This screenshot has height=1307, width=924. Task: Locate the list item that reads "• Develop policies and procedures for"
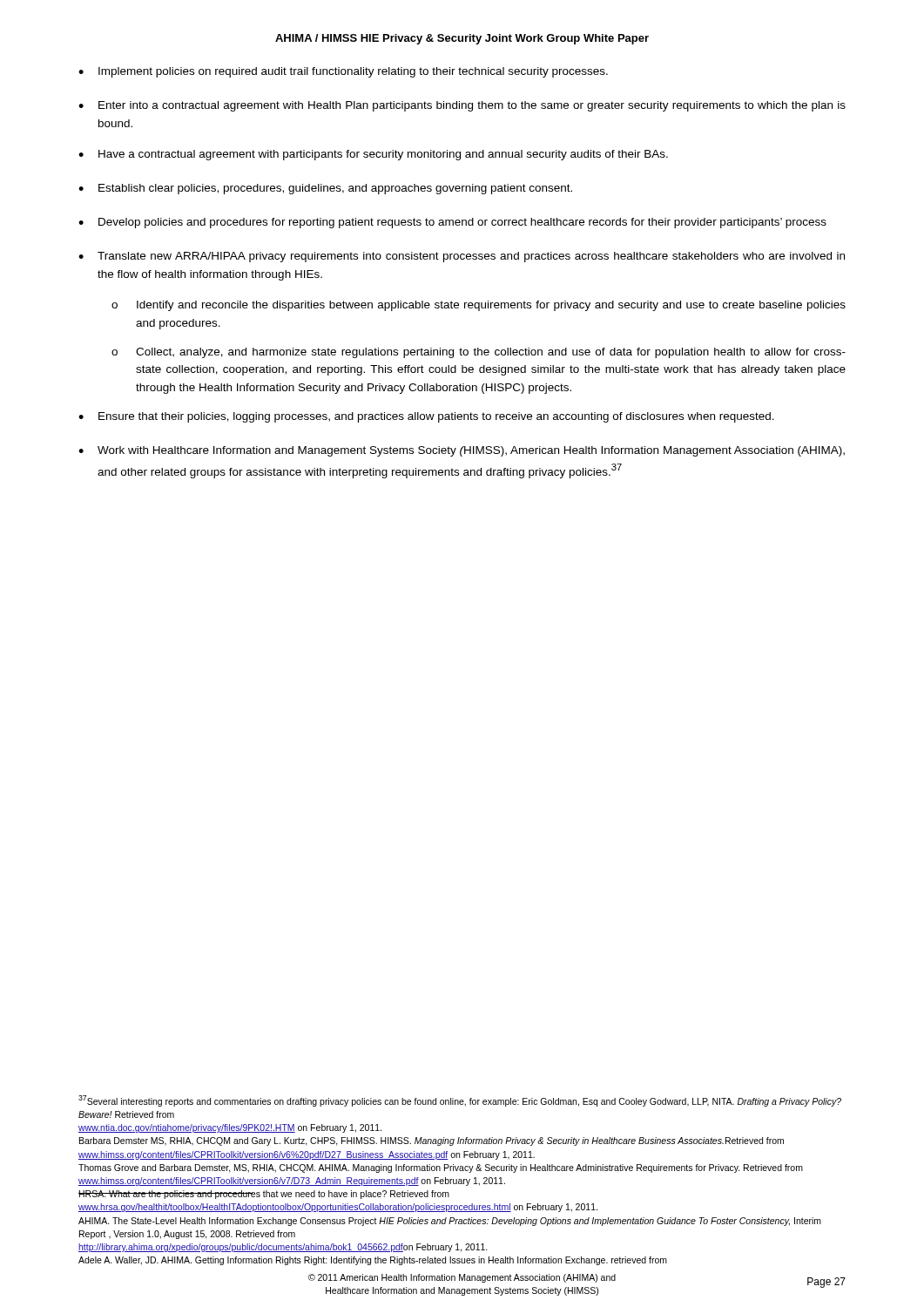tap(462, 224)
